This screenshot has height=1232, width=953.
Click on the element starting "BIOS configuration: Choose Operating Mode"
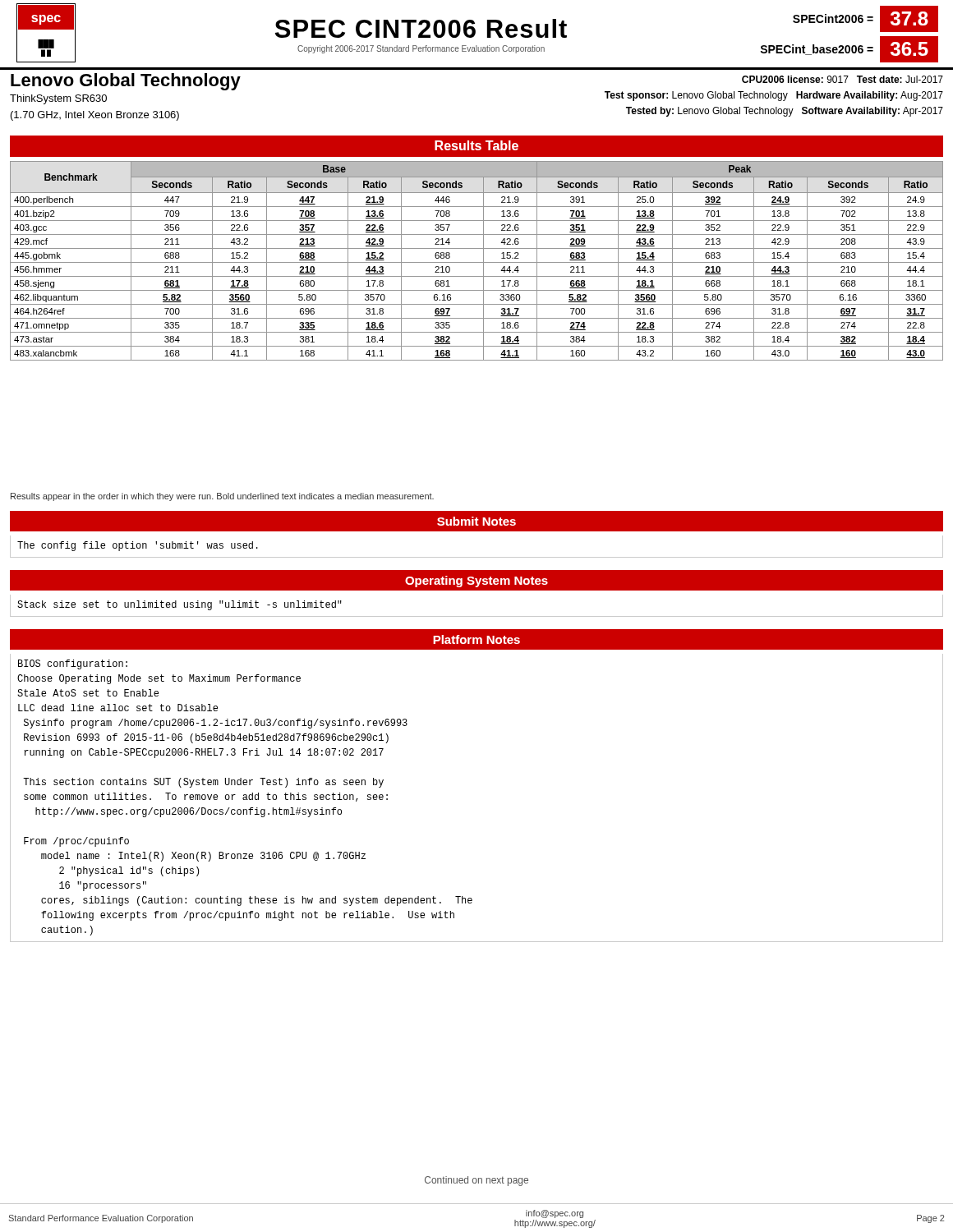tap(245, 798)
